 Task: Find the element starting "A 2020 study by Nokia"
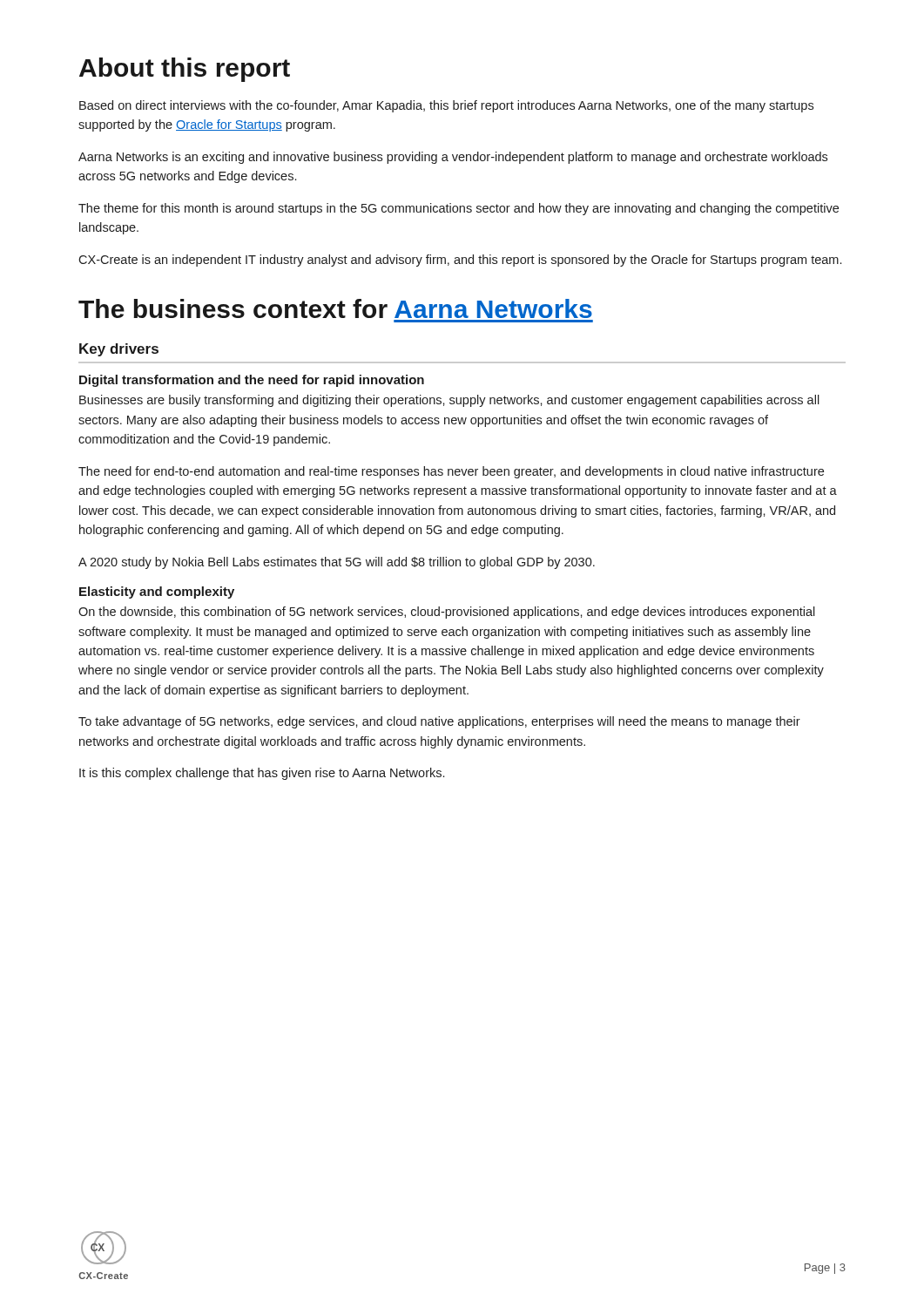click(x=462, y=562)
